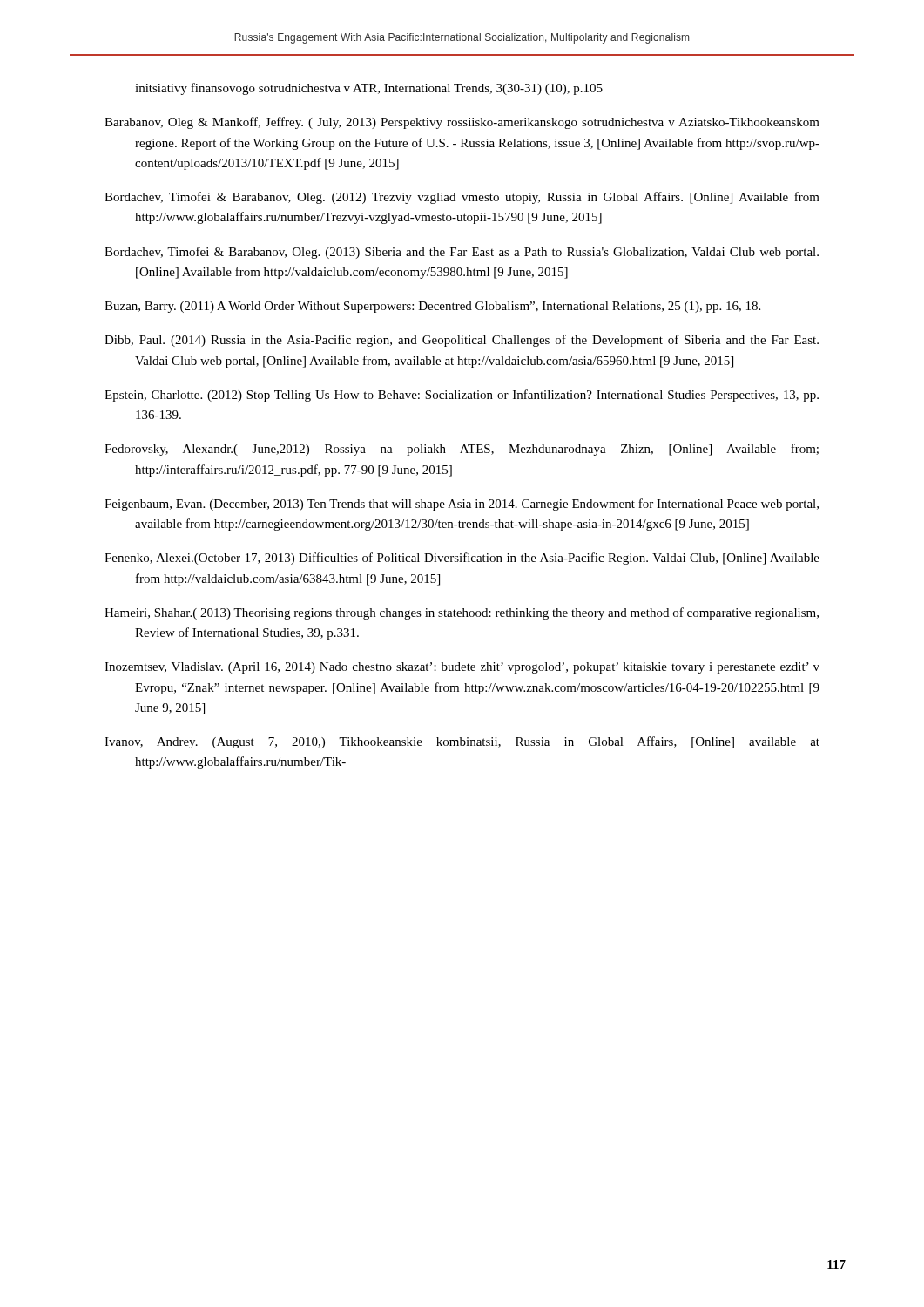Image resolution: width=924 pixels, height=1307 pixels.
Task: Select the passage starting "Inozemtsev, Vladislav. (April 16, 2014) Nado chestno"
Action: tap(462, 687)
